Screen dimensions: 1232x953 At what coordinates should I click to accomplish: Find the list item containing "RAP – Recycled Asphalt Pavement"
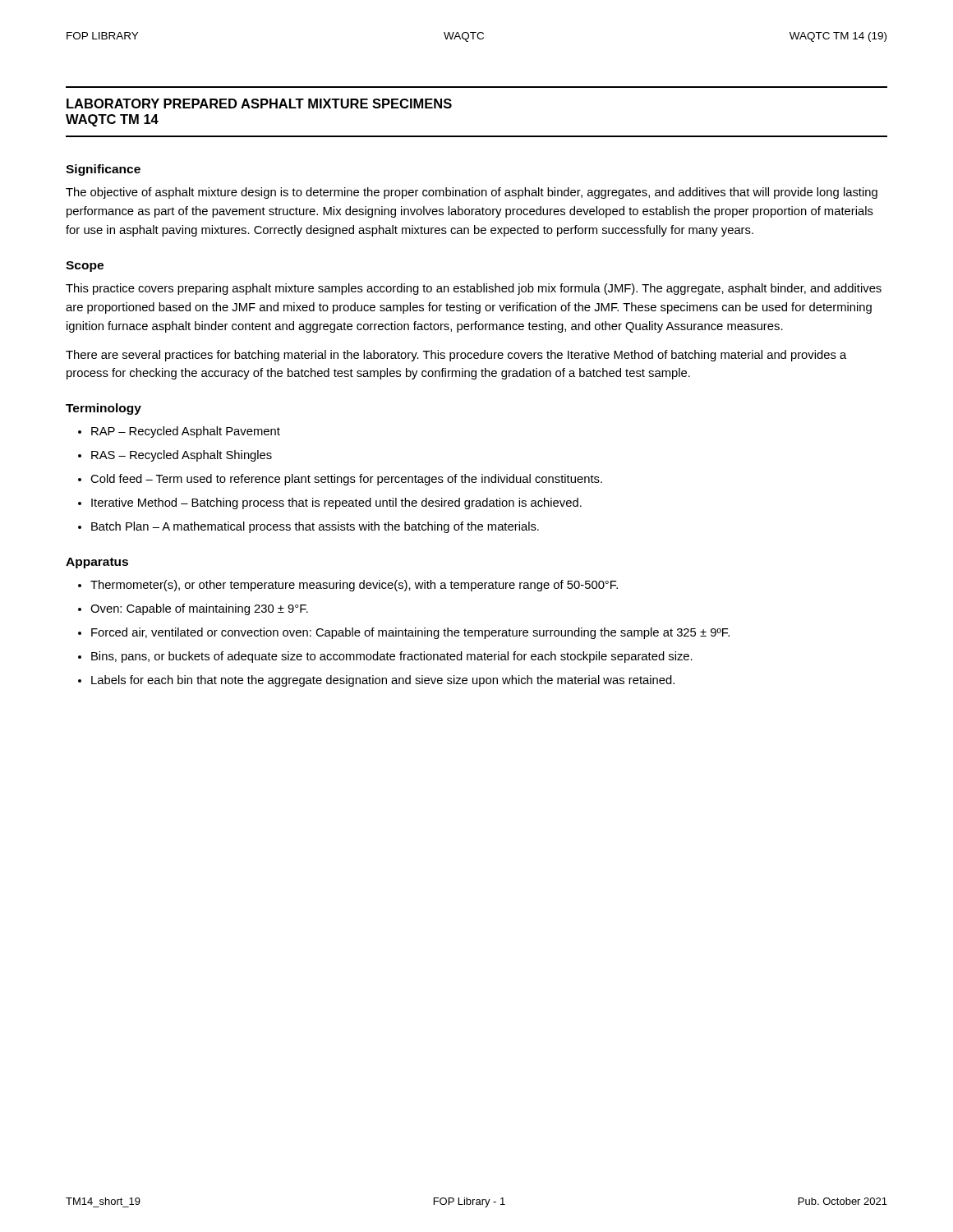[x=185, y=432]
